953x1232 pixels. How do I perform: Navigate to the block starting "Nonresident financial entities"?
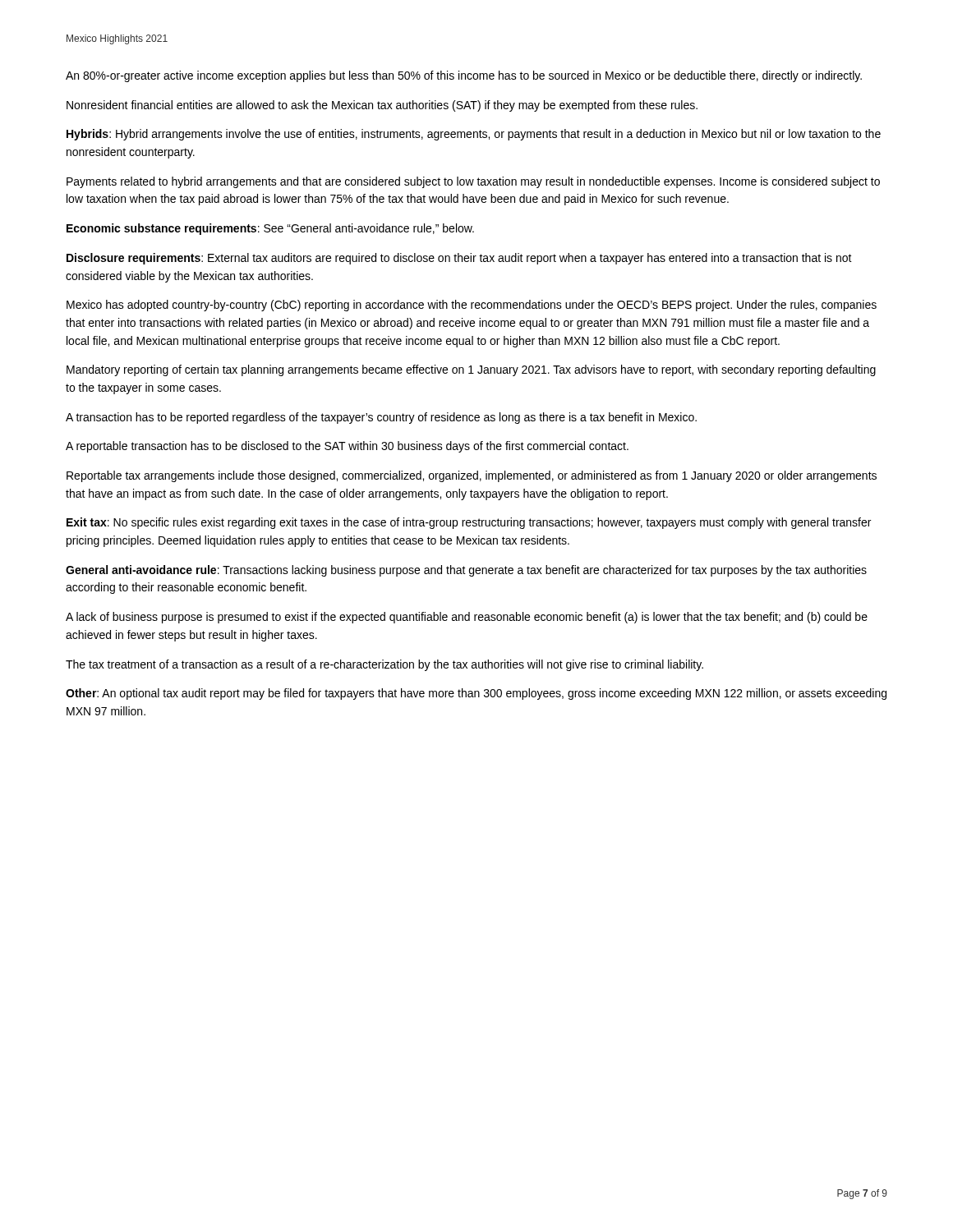[382, 105]
